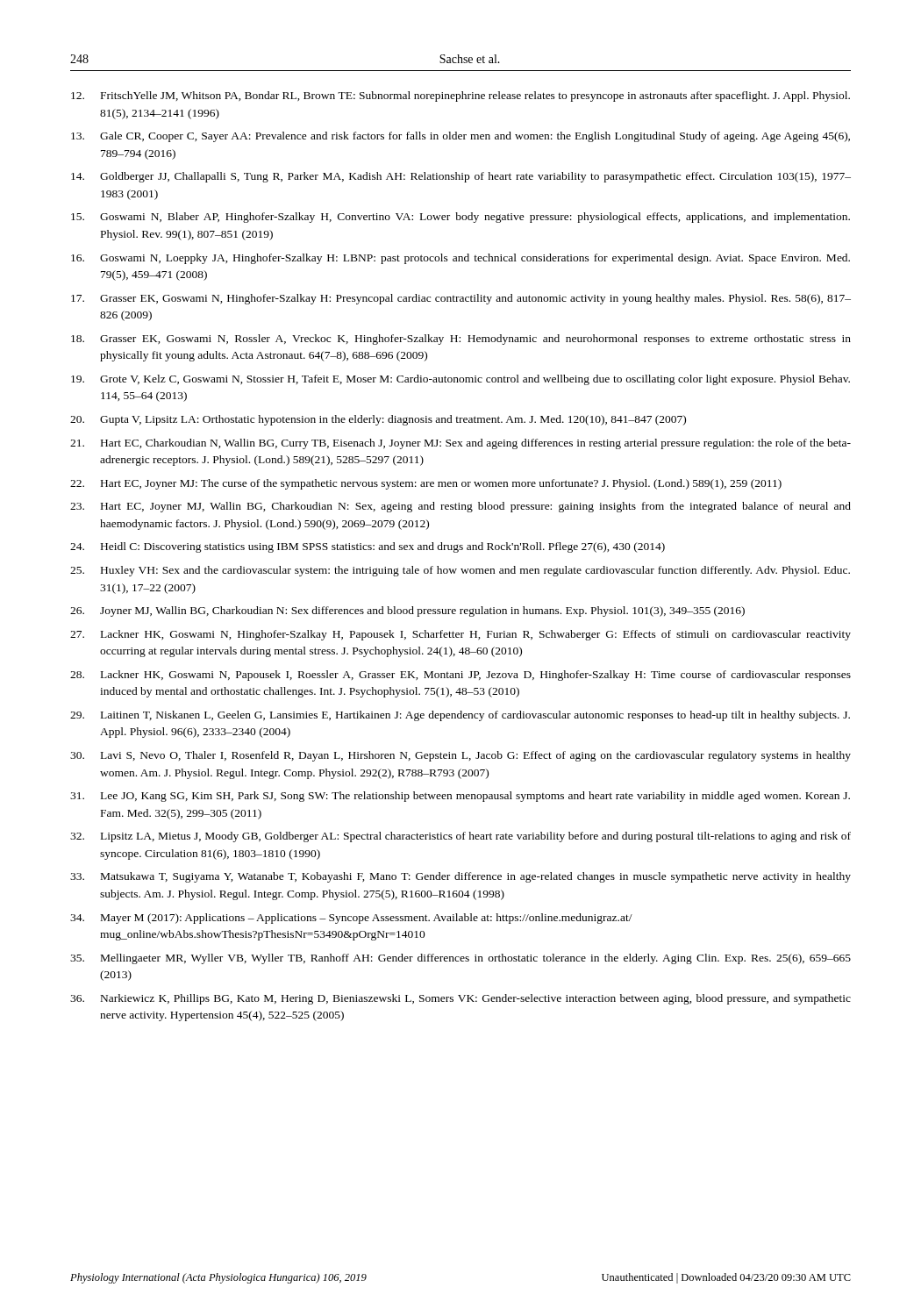Point to the block starting "23. Hart EC, Joyner MJ, Wallin BG, Charkoudian"
The image size is (921, 1316).
point(460,515)
